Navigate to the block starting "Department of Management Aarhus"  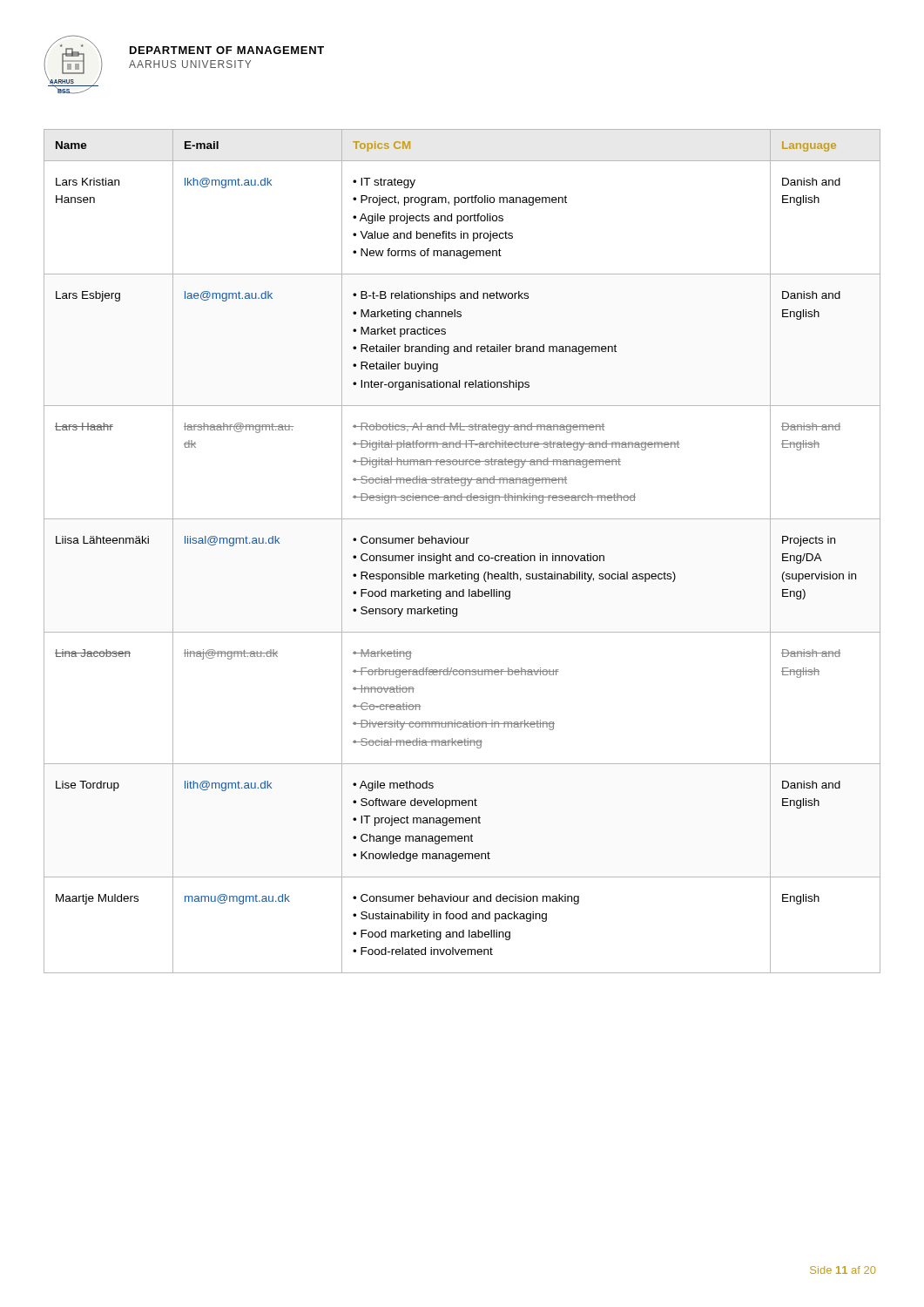pos(227,57)
